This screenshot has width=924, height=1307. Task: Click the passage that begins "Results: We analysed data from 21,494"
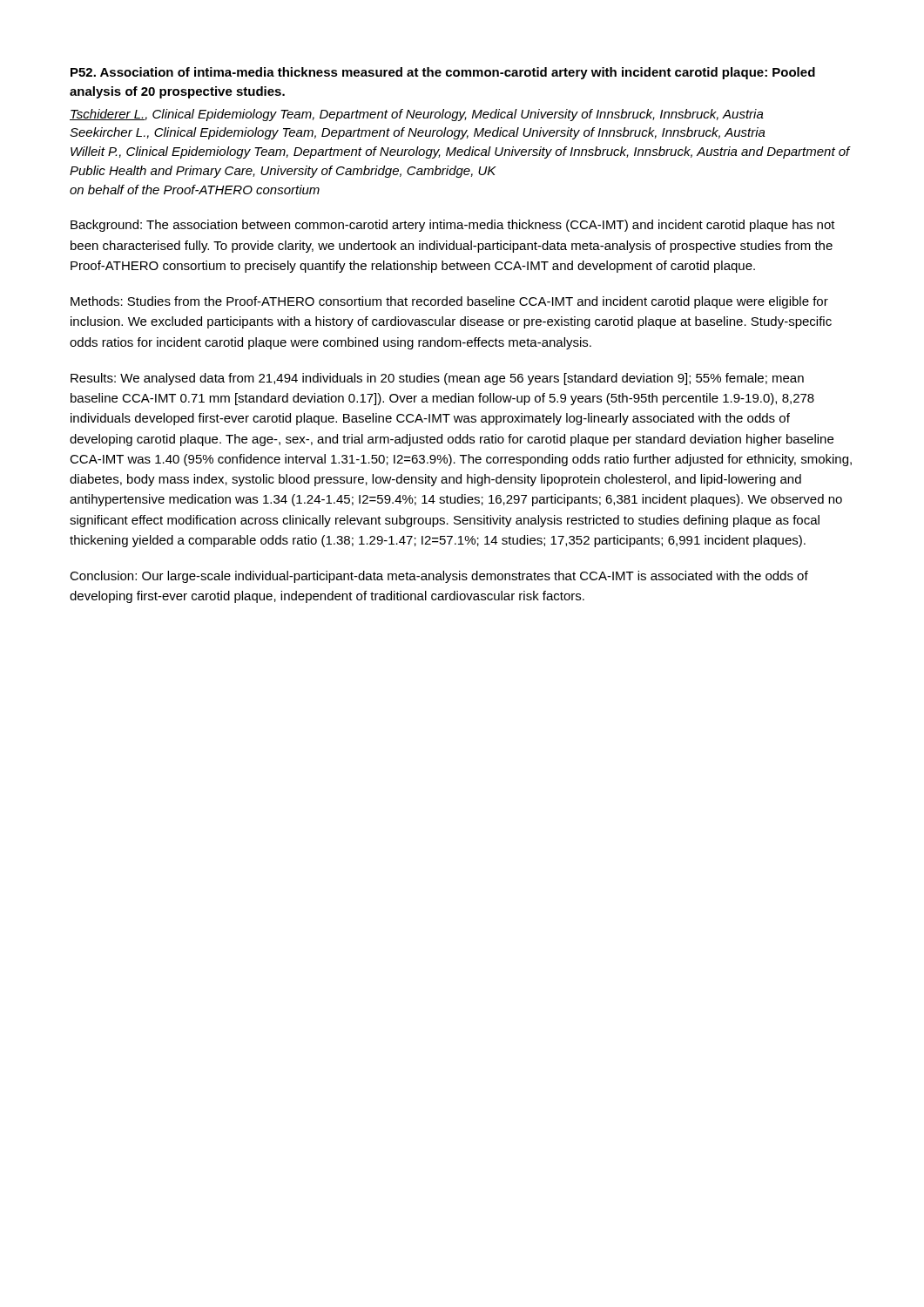[x=461, y=459]
